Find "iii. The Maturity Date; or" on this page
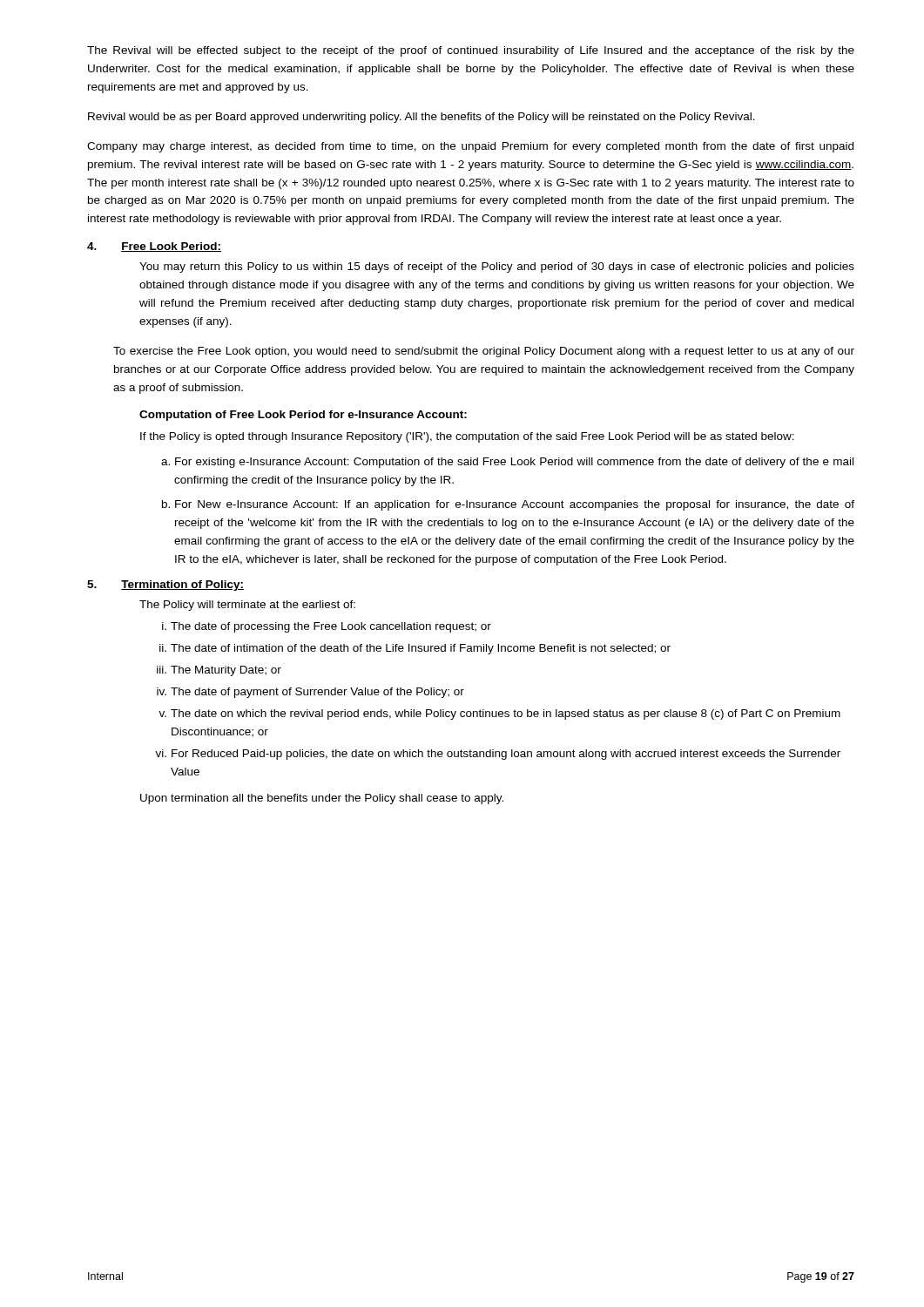 (x=210, y=670)
